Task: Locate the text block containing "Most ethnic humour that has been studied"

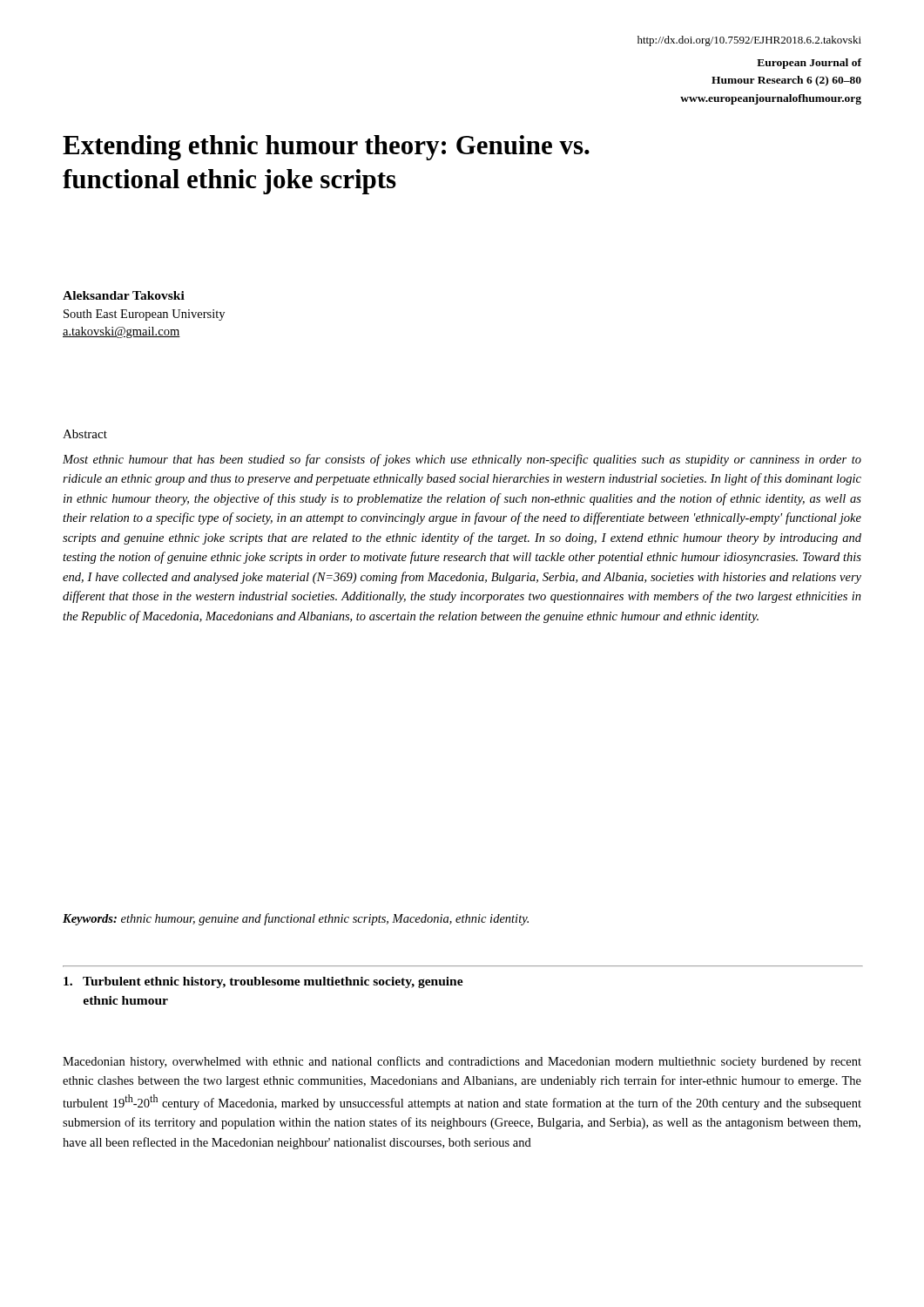Action: [x=462, y=538]
